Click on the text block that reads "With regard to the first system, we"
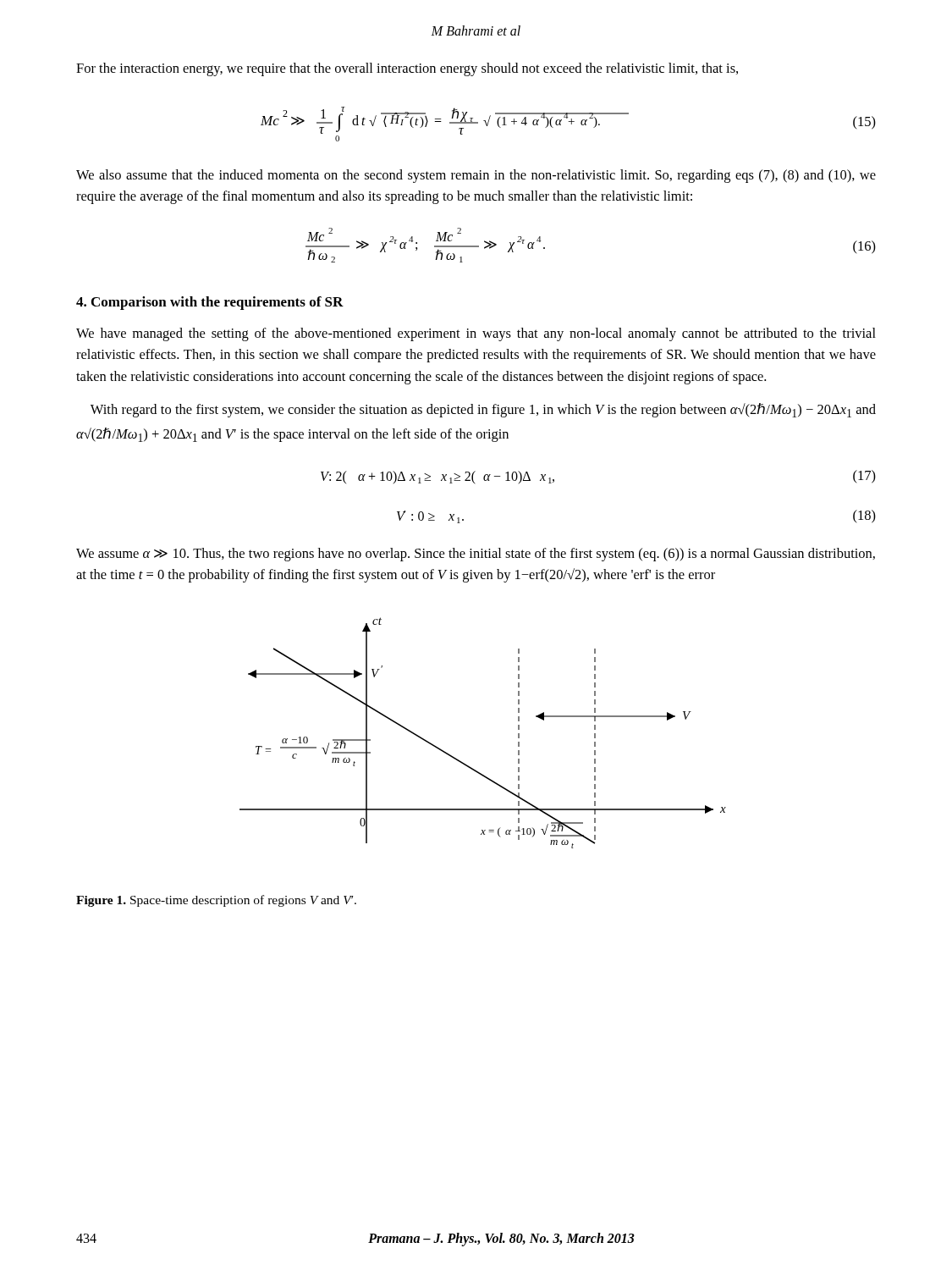The width and height of the screenshot is (952, 1270). [x=476, y=423]
